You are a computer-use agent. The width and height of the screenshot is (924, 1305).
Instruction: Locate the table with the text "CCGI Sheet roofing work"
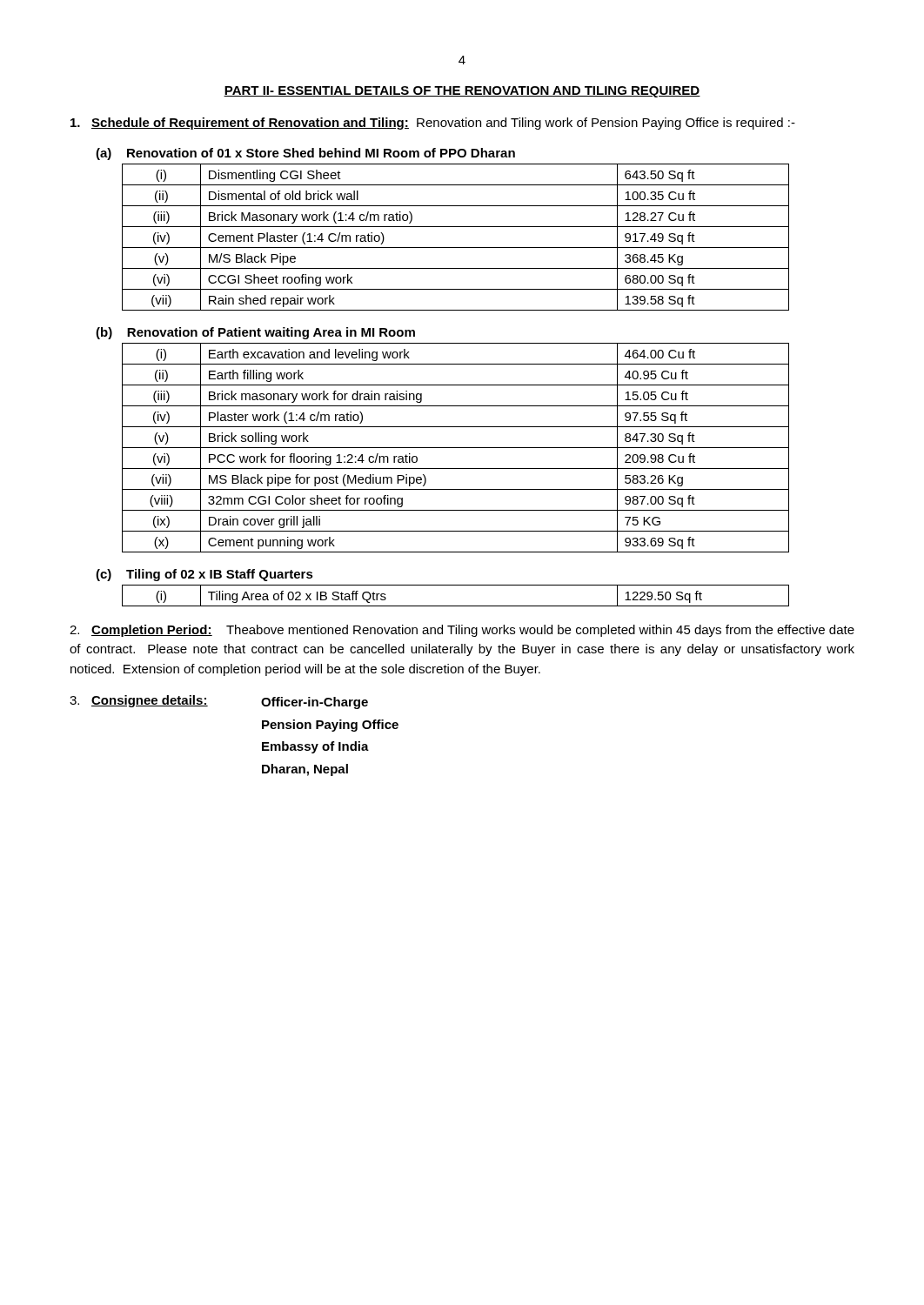(x=462, y=237)
